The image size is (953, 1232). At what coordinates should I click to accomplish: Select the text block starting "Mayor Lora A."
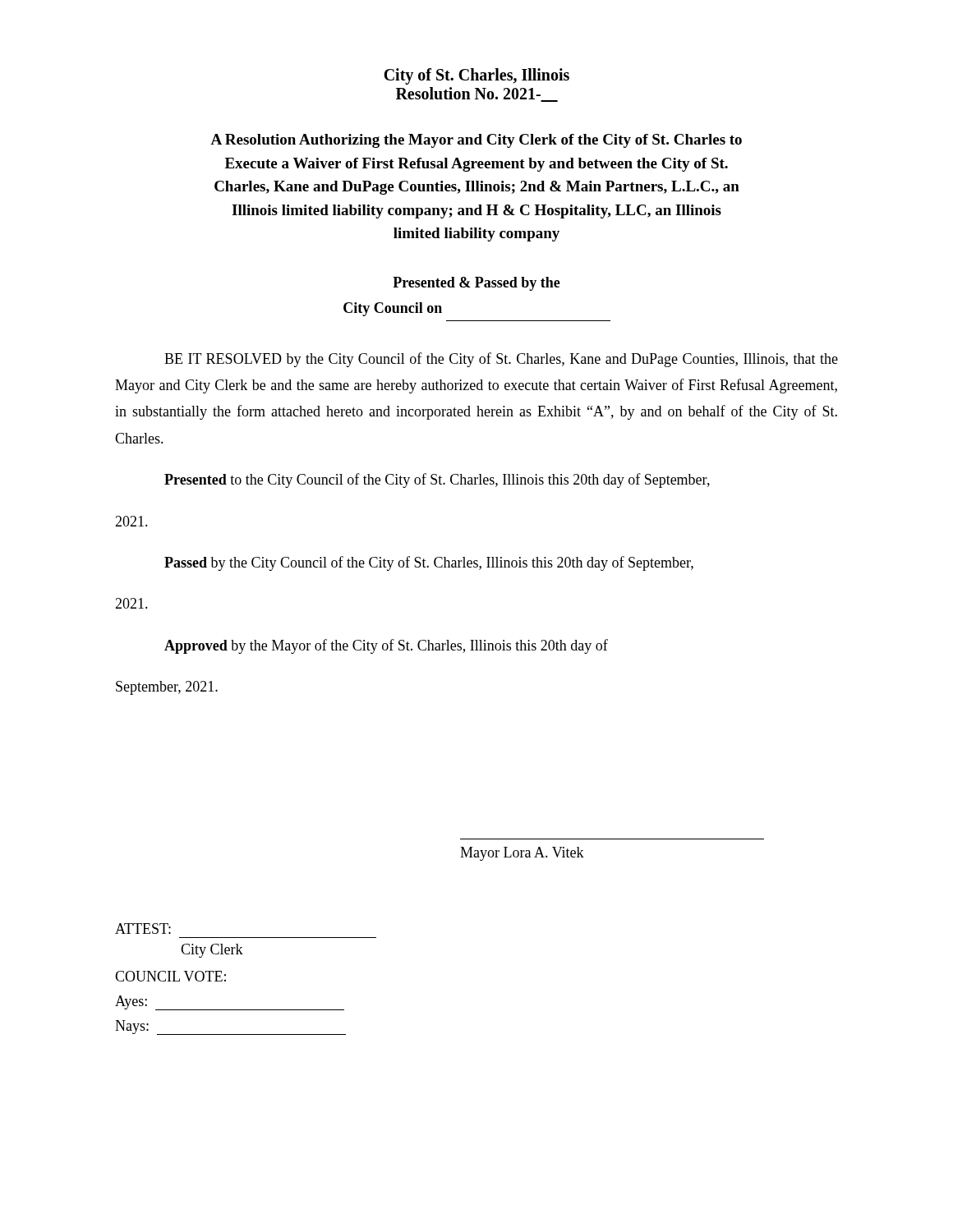(649, 841)
